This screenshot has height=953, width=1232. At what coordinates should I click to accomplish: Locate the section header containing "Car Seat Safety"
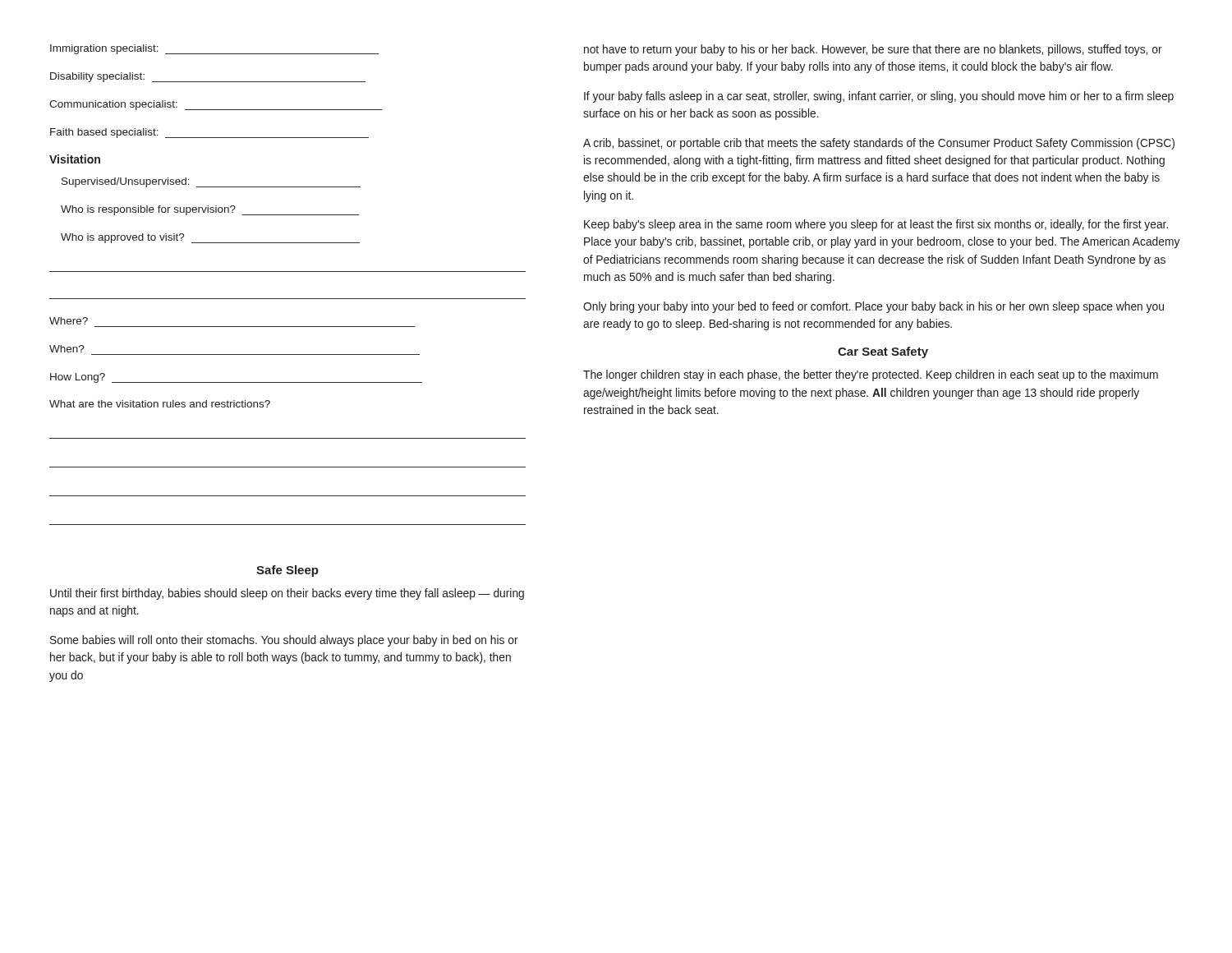pyautogui.click(x=883, y=351)
